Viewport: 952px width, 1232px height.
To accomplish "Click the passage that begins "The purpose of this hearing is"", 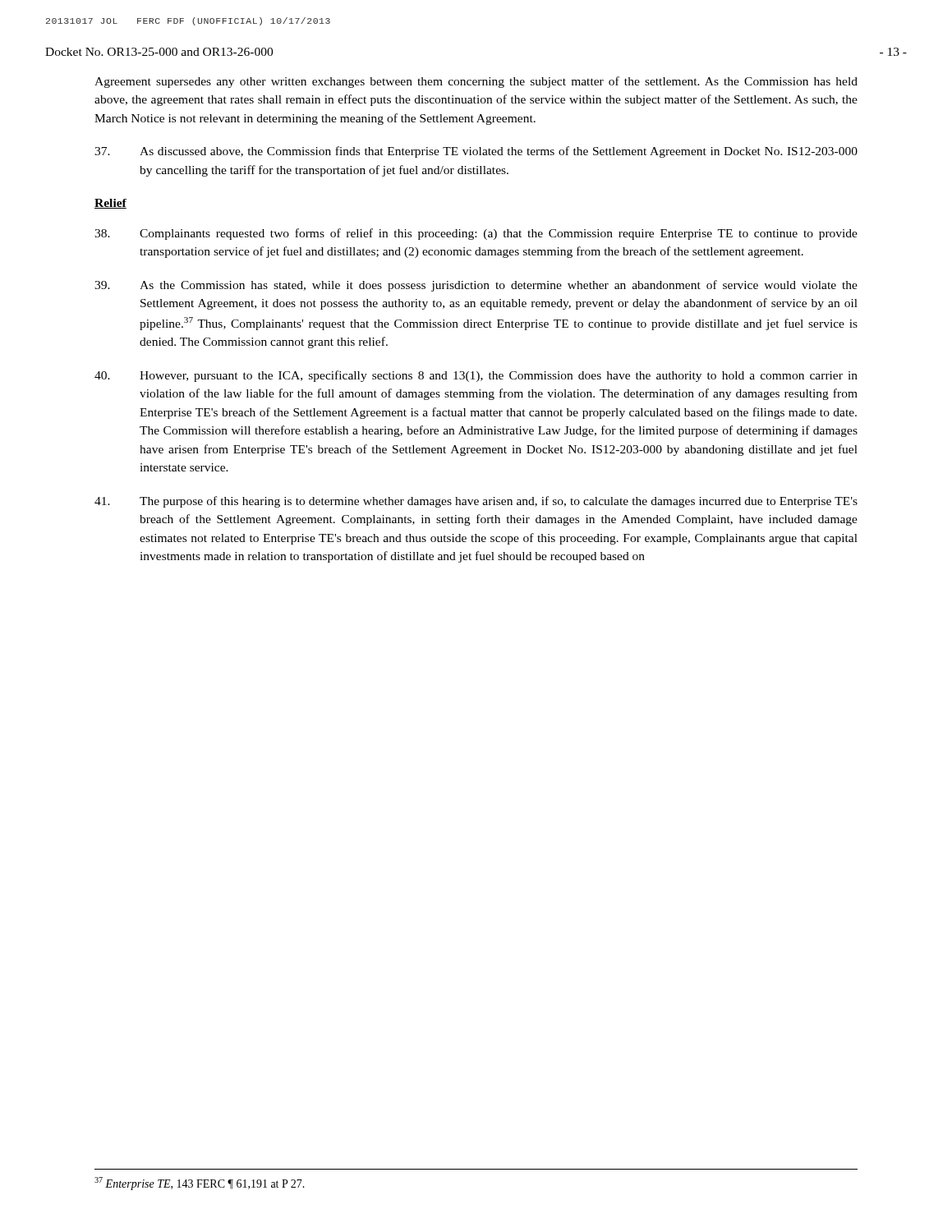I will 476,529.
